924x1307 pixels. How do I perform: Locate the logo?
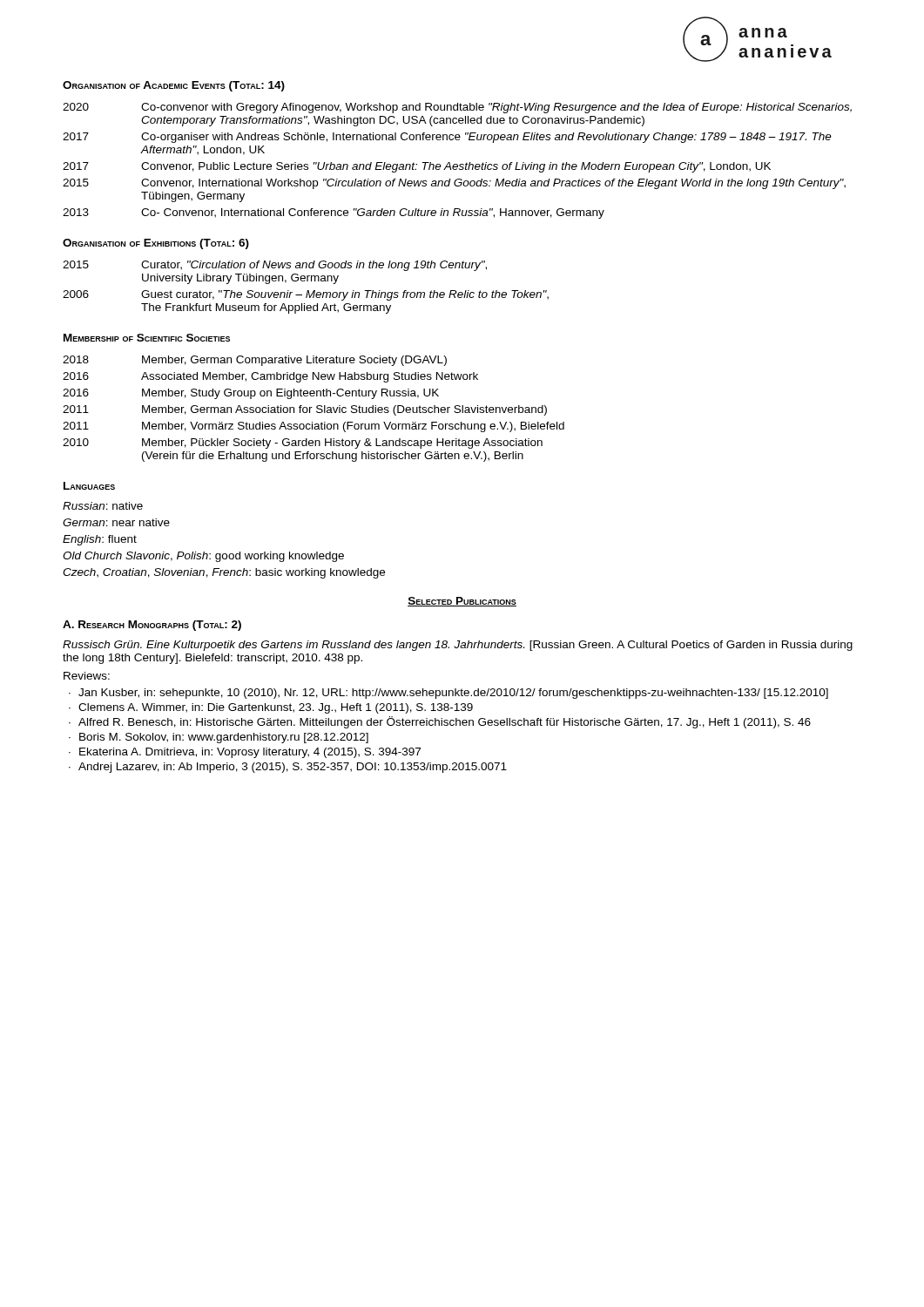778,41
